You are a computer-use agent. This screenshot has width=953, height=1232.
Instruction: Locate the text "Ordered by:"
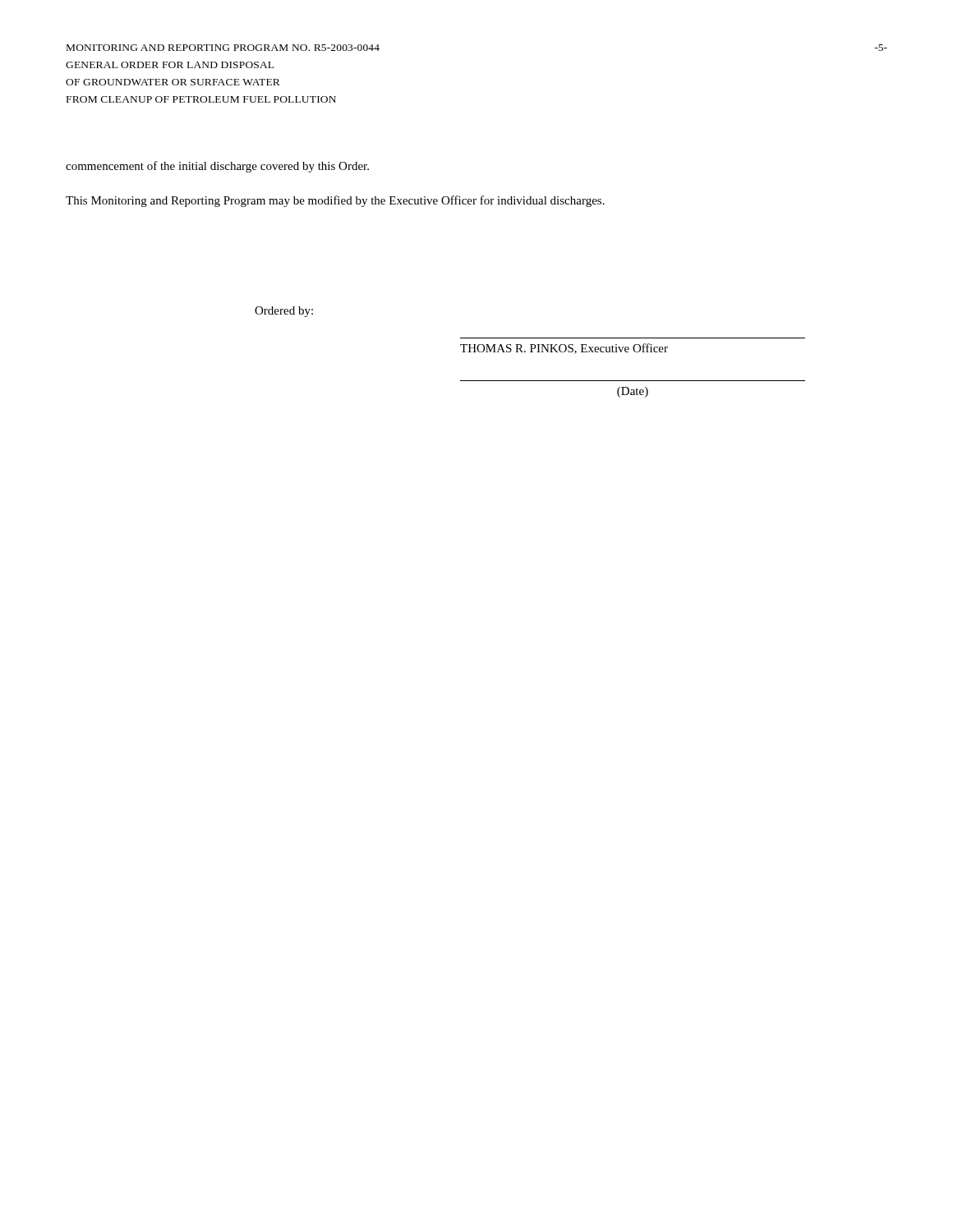284,310
